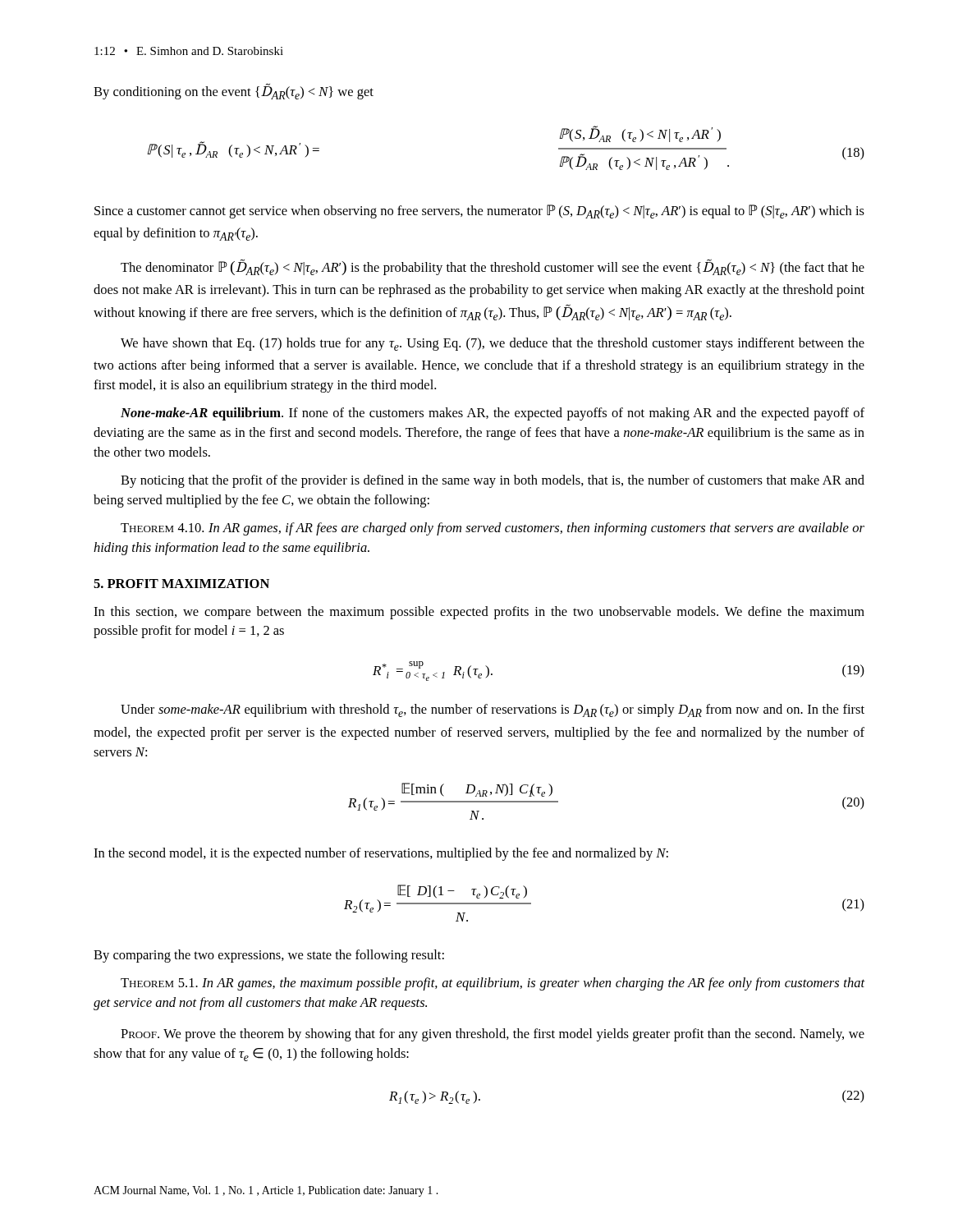Locate the block of text that opens with "THEOREM 4.10. In AR games, if"

tap(479, 537)
